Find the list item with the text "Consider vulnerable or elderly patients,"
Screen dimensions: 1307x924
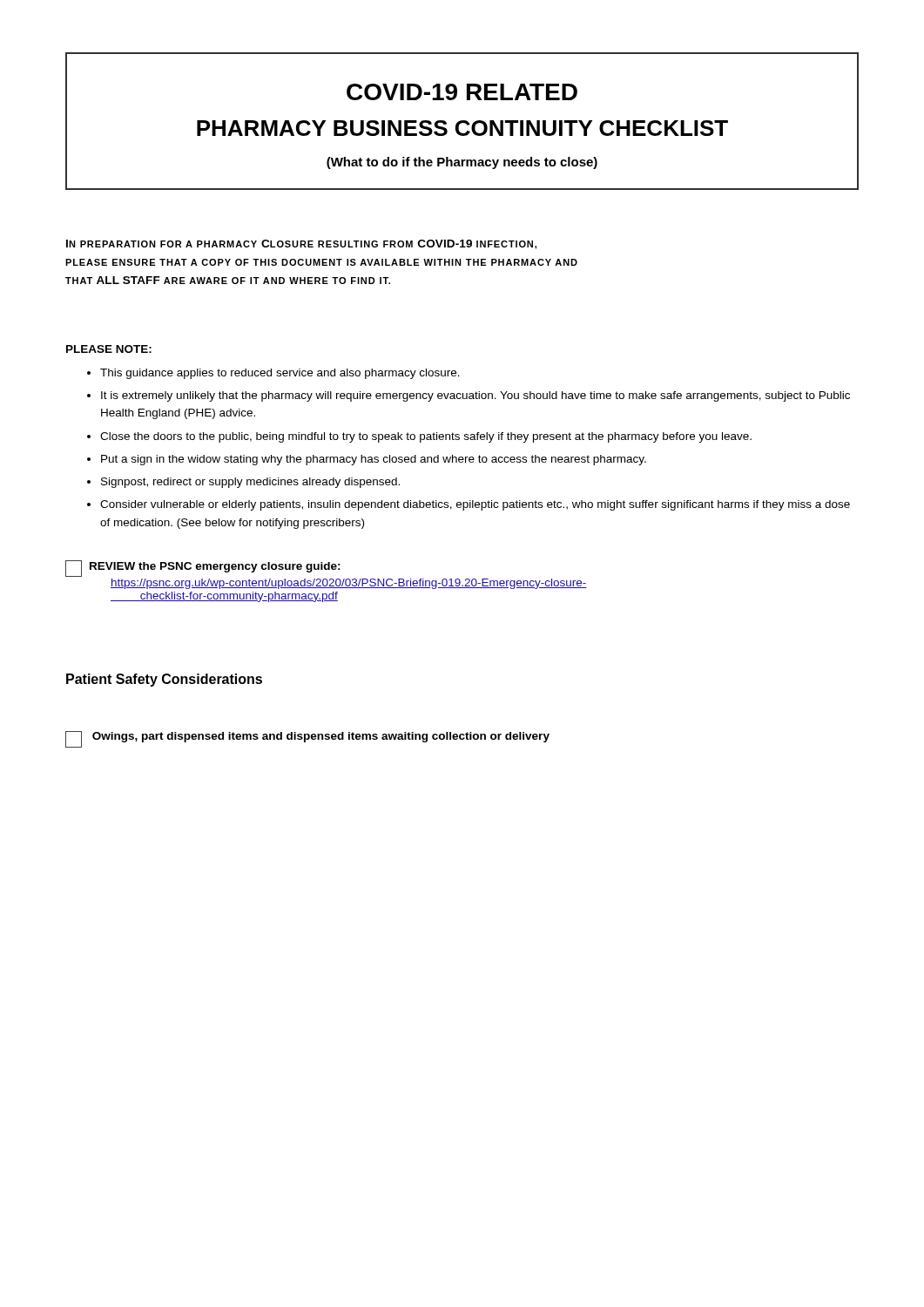point(479,514)
